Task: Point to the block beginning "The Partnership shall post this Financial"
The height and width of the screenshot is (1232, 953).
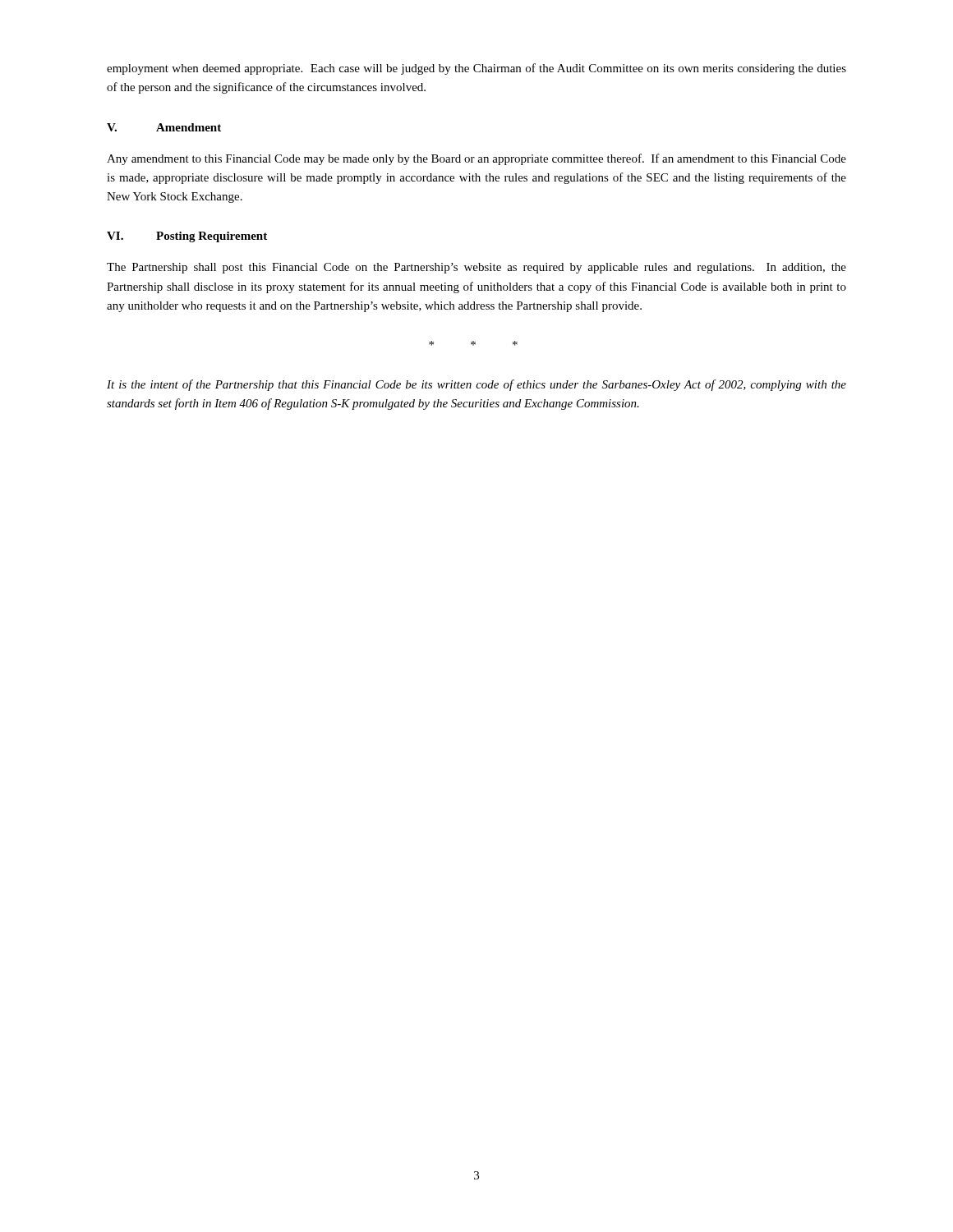Action: click(476, 286)
